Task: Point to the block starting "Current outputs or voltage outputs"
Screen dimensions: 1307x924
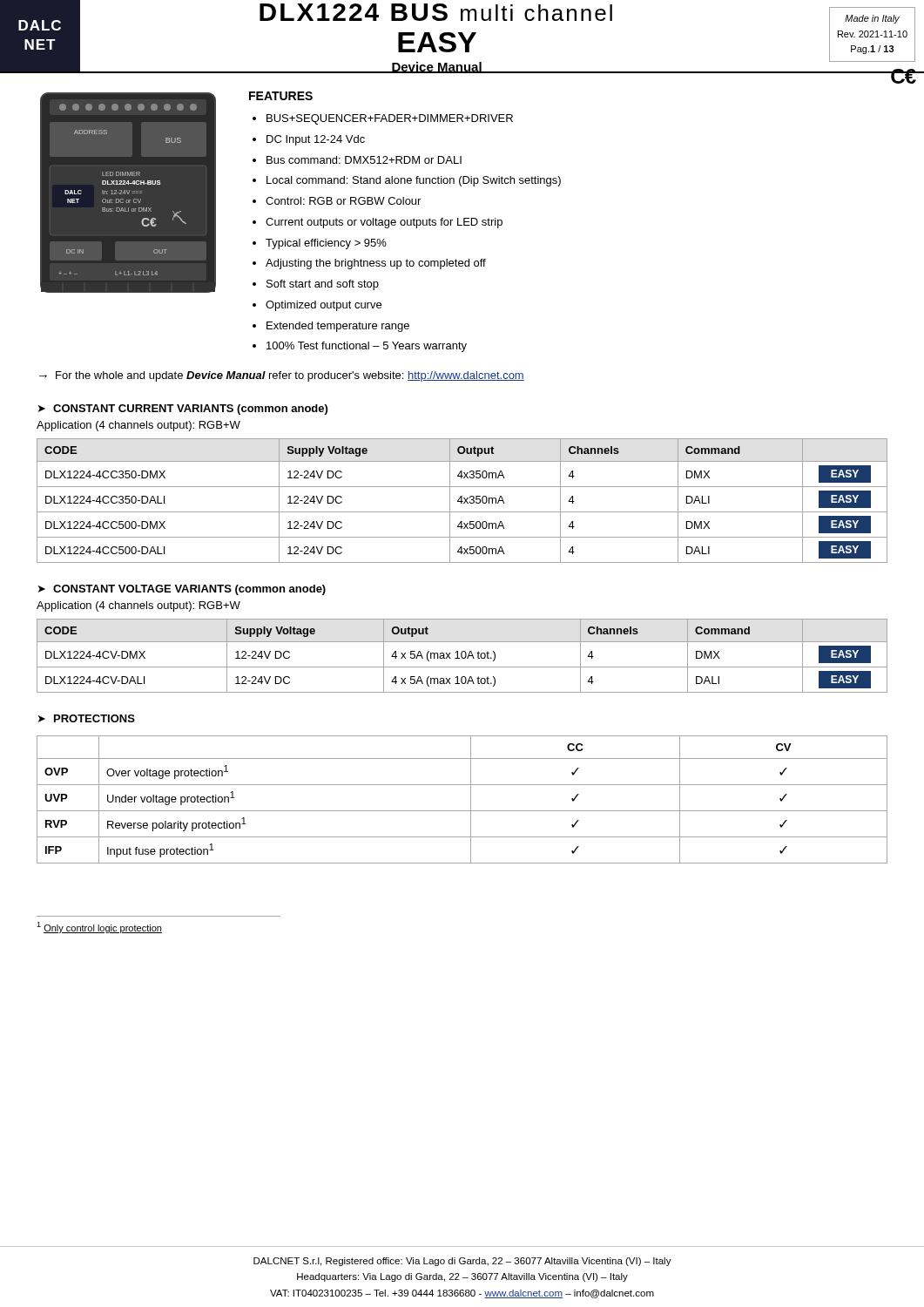Action: coord(384,222)
